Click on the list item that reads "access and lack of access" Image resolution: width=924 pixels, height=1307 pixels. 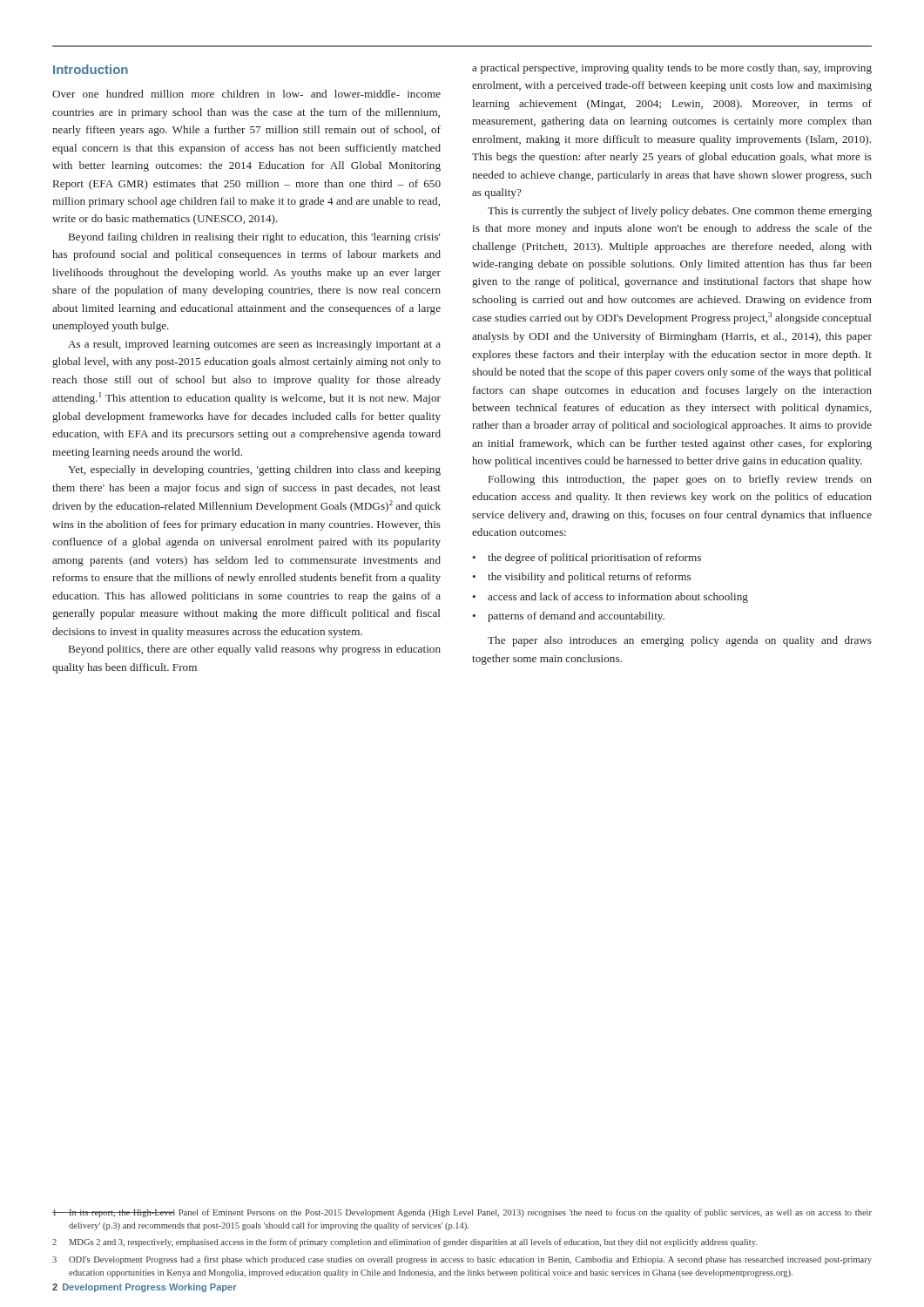pos(618,596)
